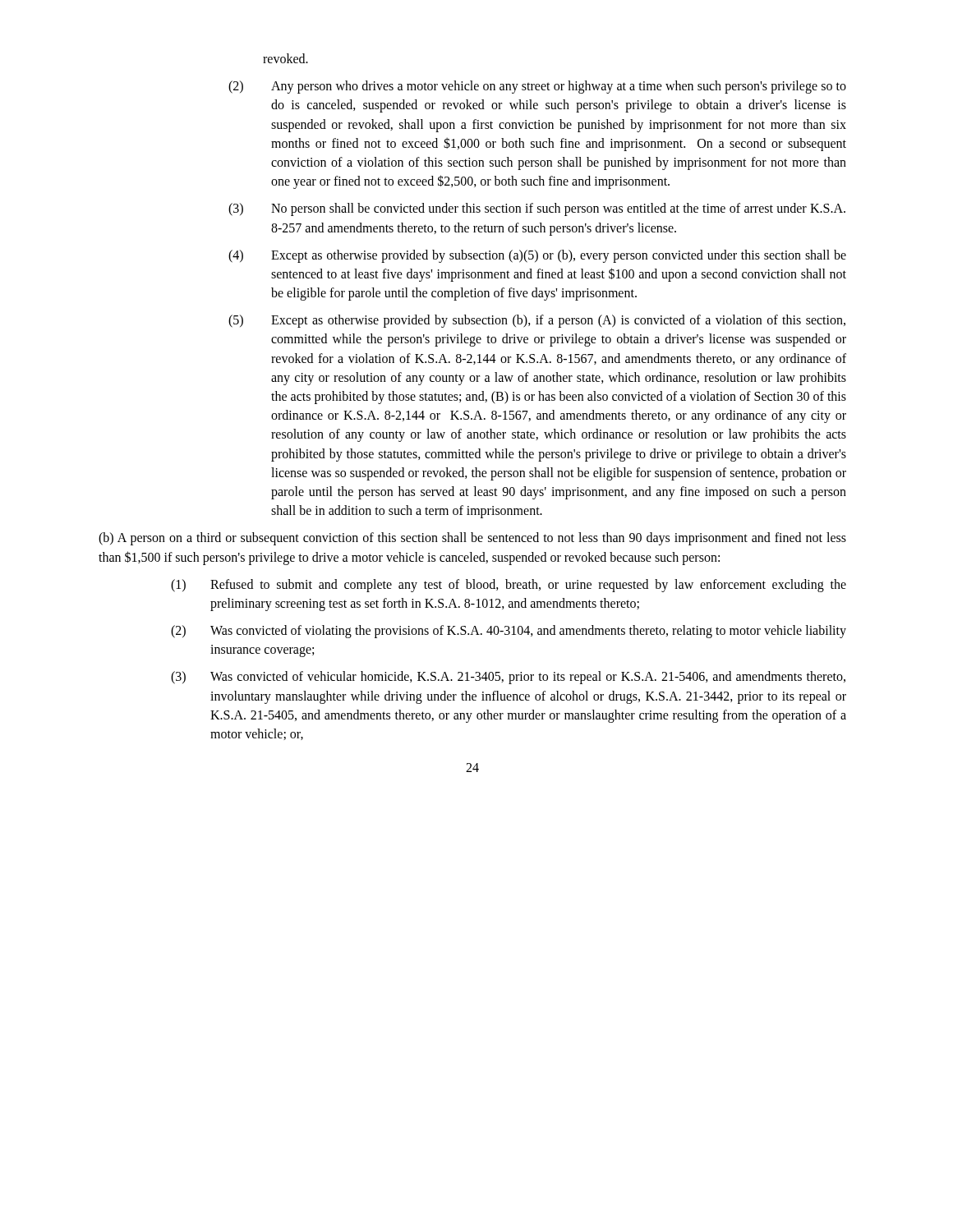Image resolution: width=953 pixels, height=1232 pixels.
Task: Locate the list item with the text "(3) Was convicted of vehicular"
Action: click(x=497, y=705)
